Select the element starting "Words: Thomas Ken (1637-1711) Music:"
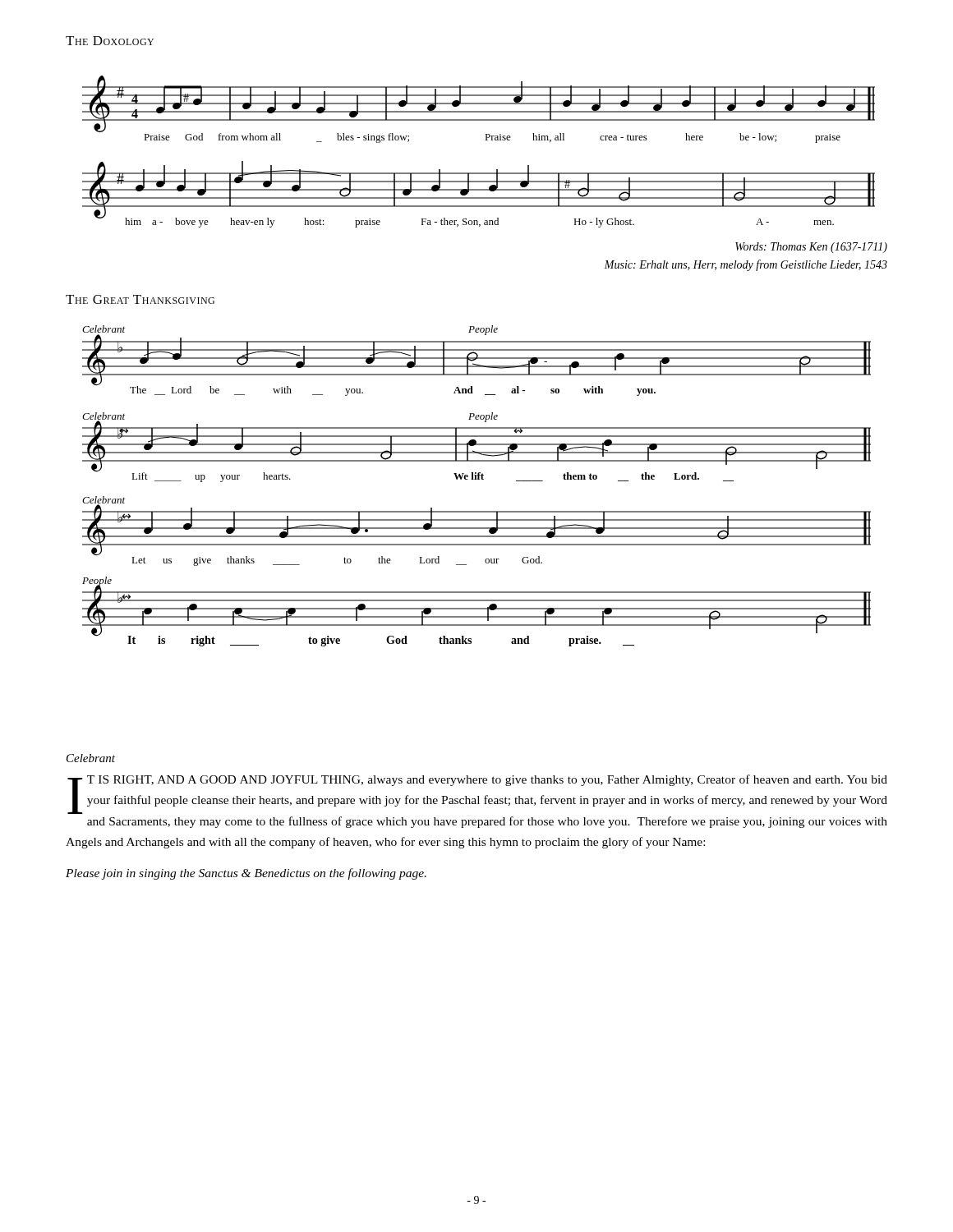Viewport: 953px width, 1232px height. pos(746,256)
